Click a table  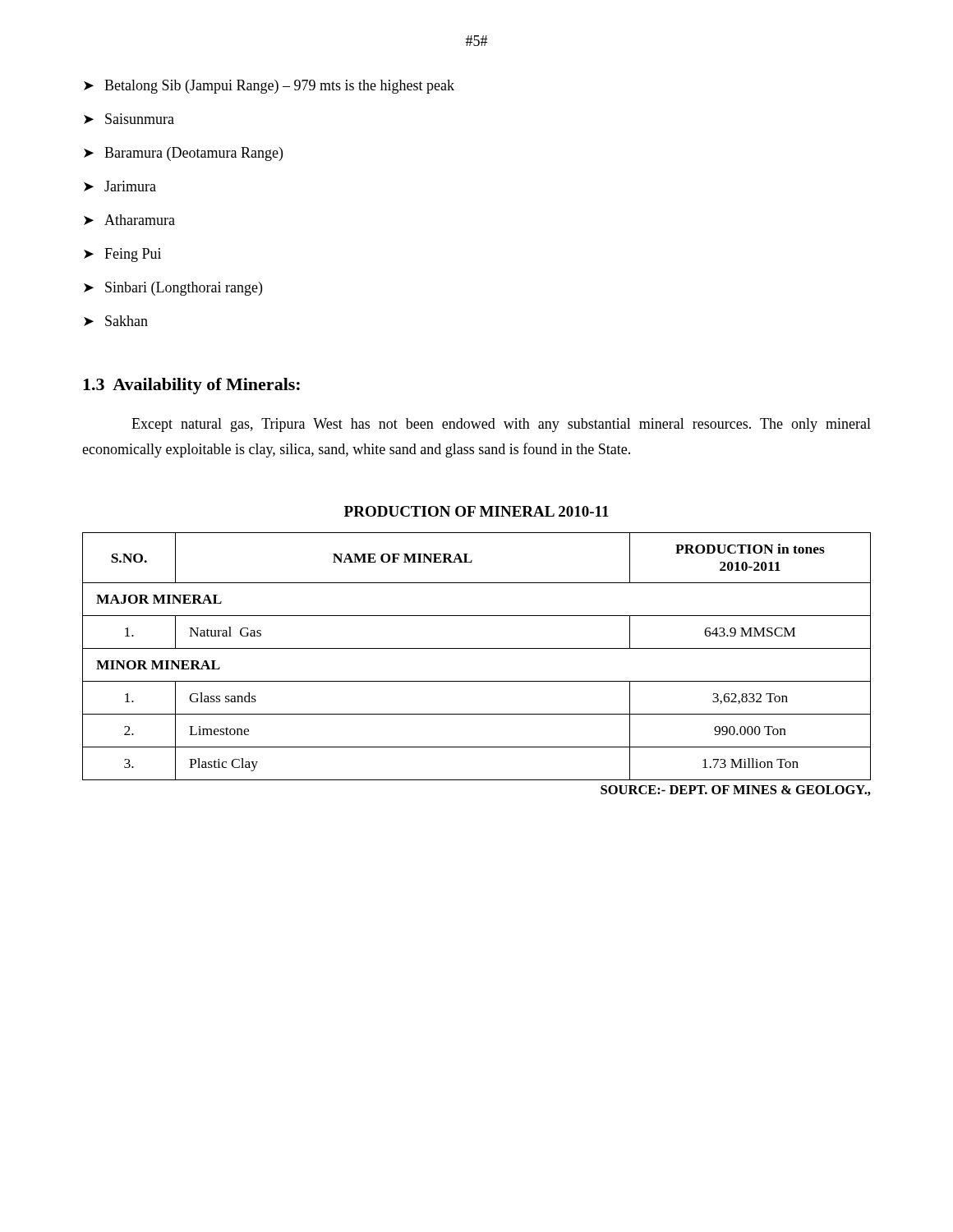coord(476,665)
